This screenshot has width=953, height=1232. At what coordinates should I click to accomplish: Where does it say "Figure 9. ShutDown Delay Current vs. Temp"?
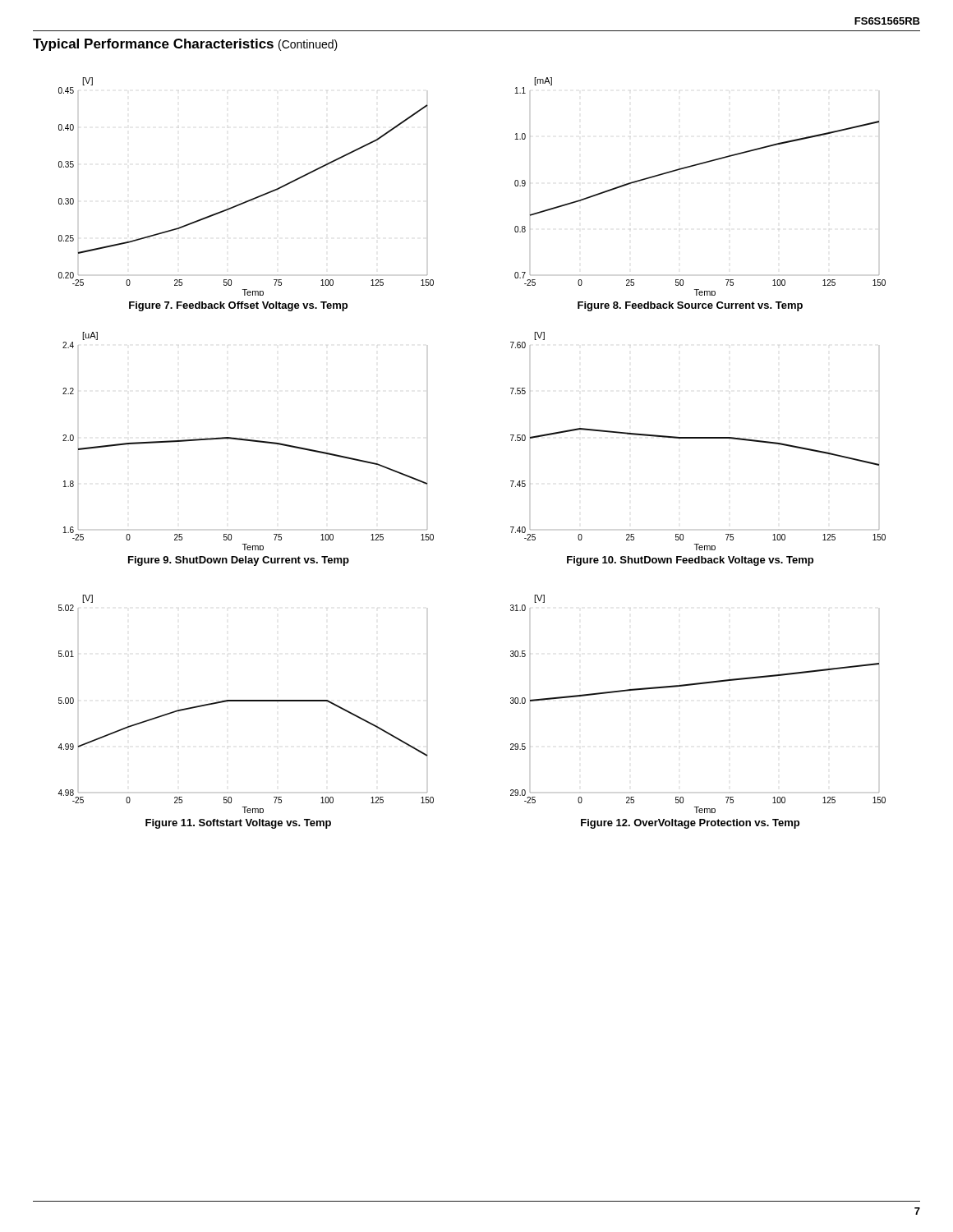(x=238, y=560)
